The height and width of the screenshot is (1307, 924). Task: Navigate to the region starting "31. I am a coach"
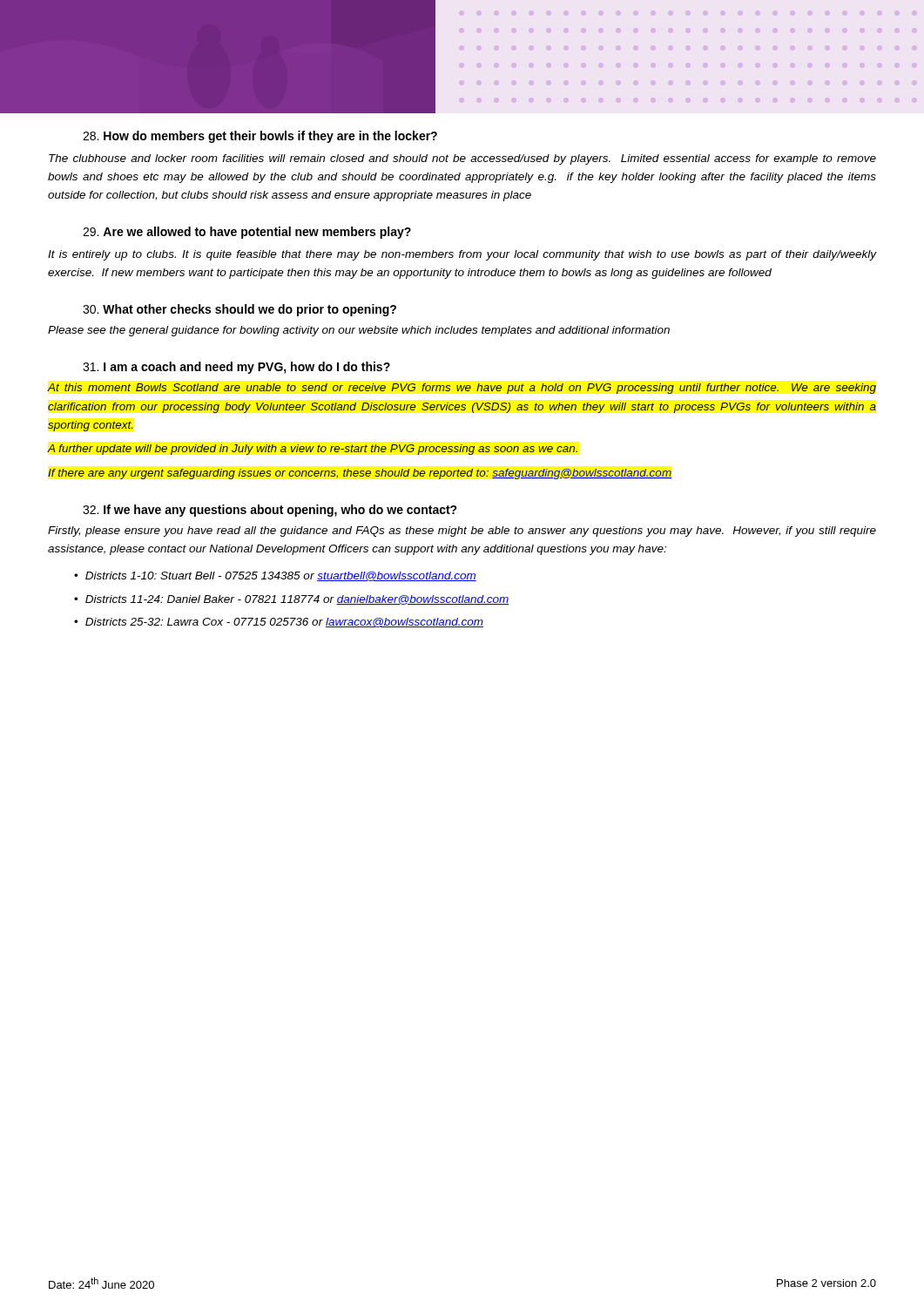tap(236, 367)
